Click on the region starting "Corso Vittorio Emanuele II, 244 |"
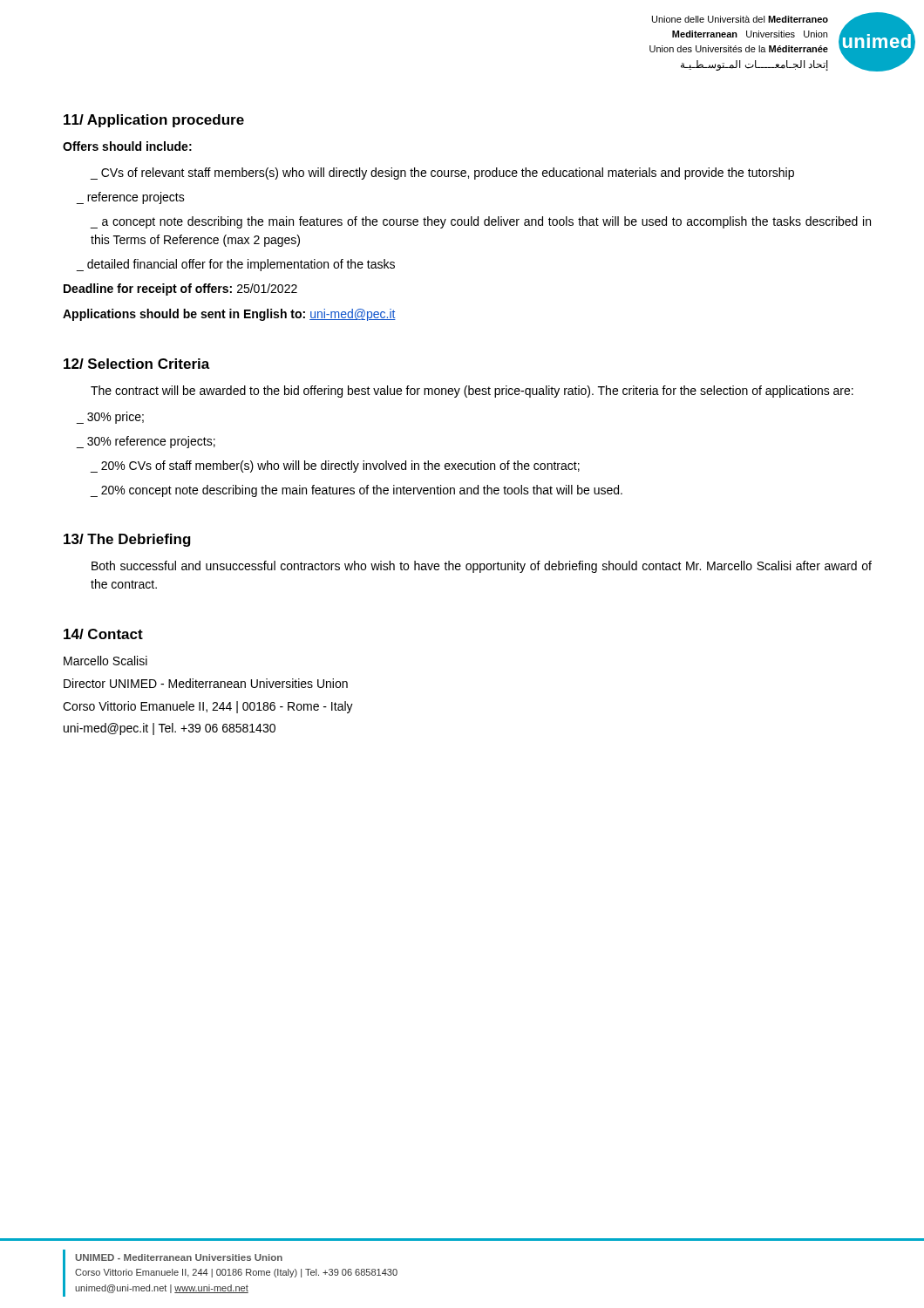Image resolution: width=924 pixels, height=1308 pixels. (x=208, y=706)
